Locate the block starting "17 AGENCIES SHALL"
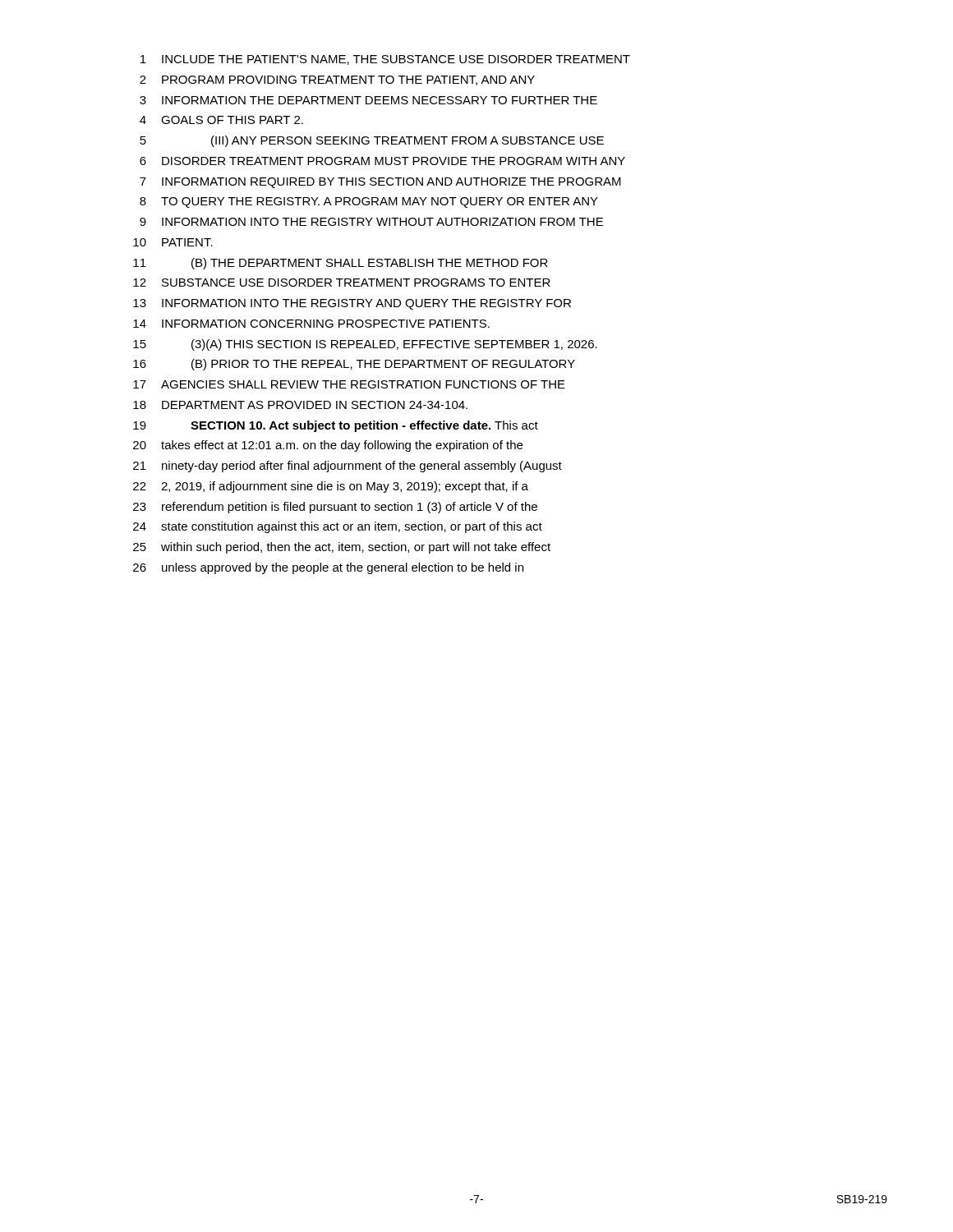This screenshot has height=1232, width=953. click(x=489, y=385)
